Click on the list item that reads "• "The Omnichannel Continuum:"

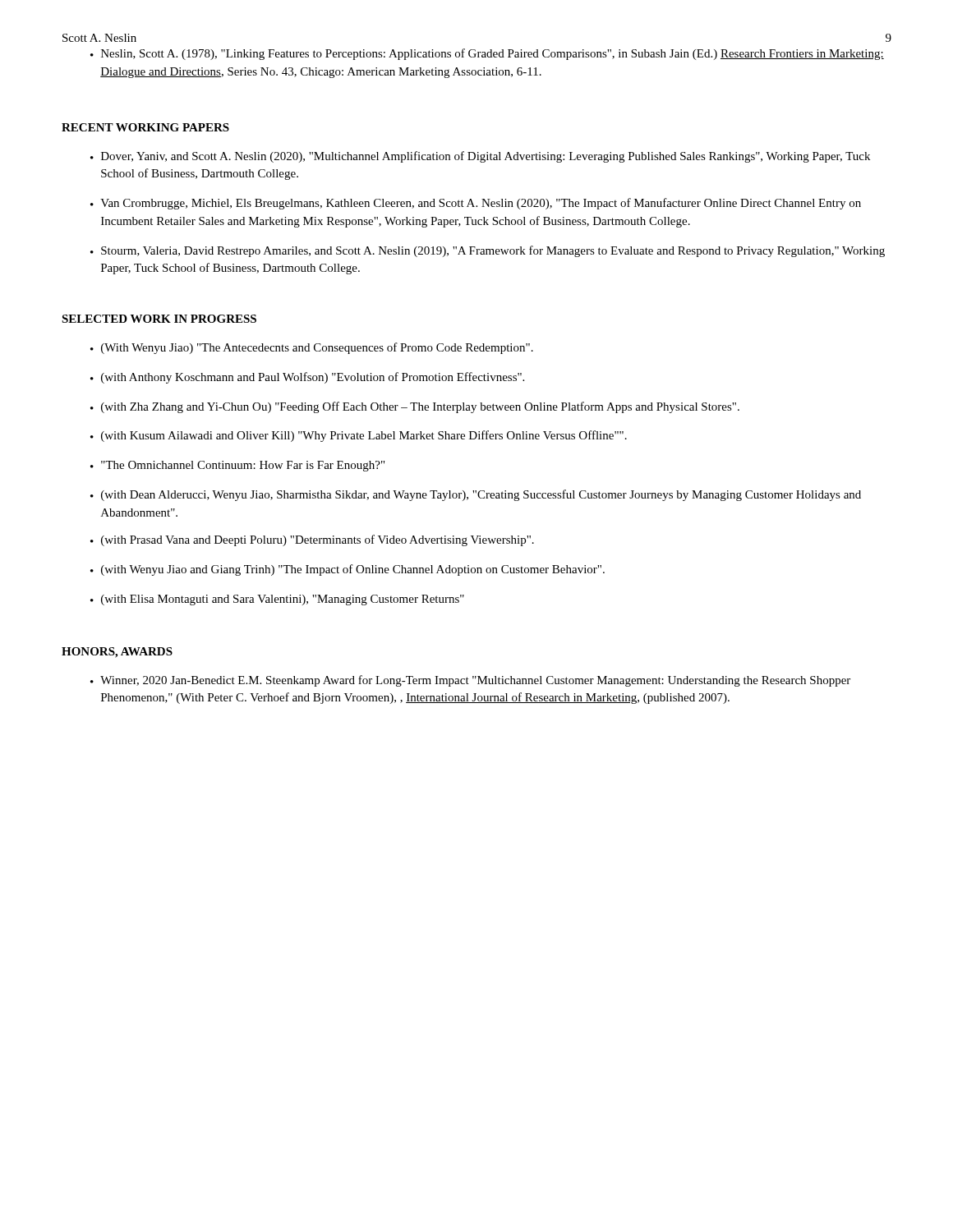pyautogui.click(x=237, y=466)
